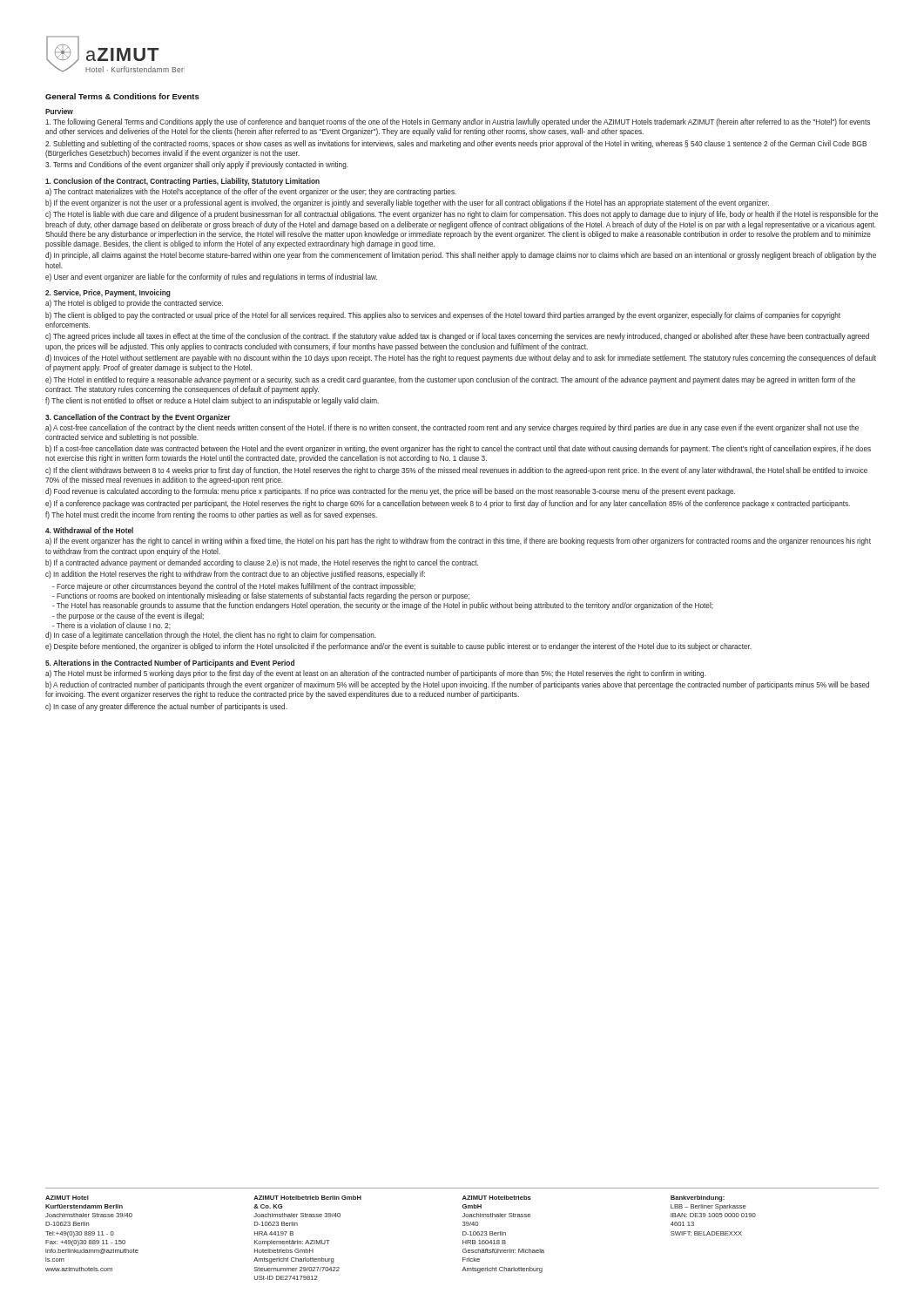Screen dimensions: 1307x924
Task: Locate the list item that reads "the purpose or"
Action: click(x=466, y=616)
